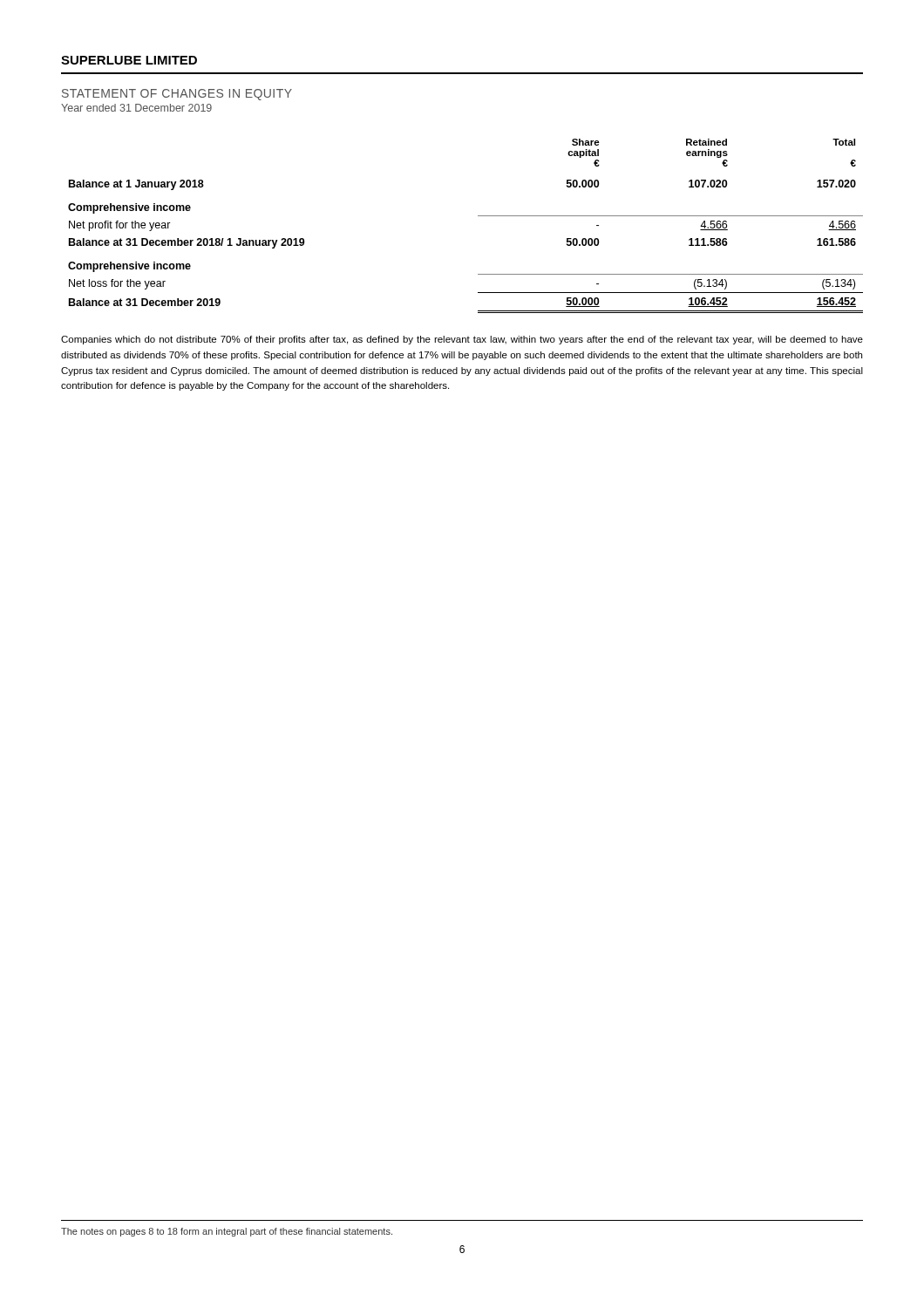This screenshot has width=924, height=1308.
Task: Locate the block of text that opens with "Companies which do not distribute 70% of their"
Action: (x=462, y=363)
